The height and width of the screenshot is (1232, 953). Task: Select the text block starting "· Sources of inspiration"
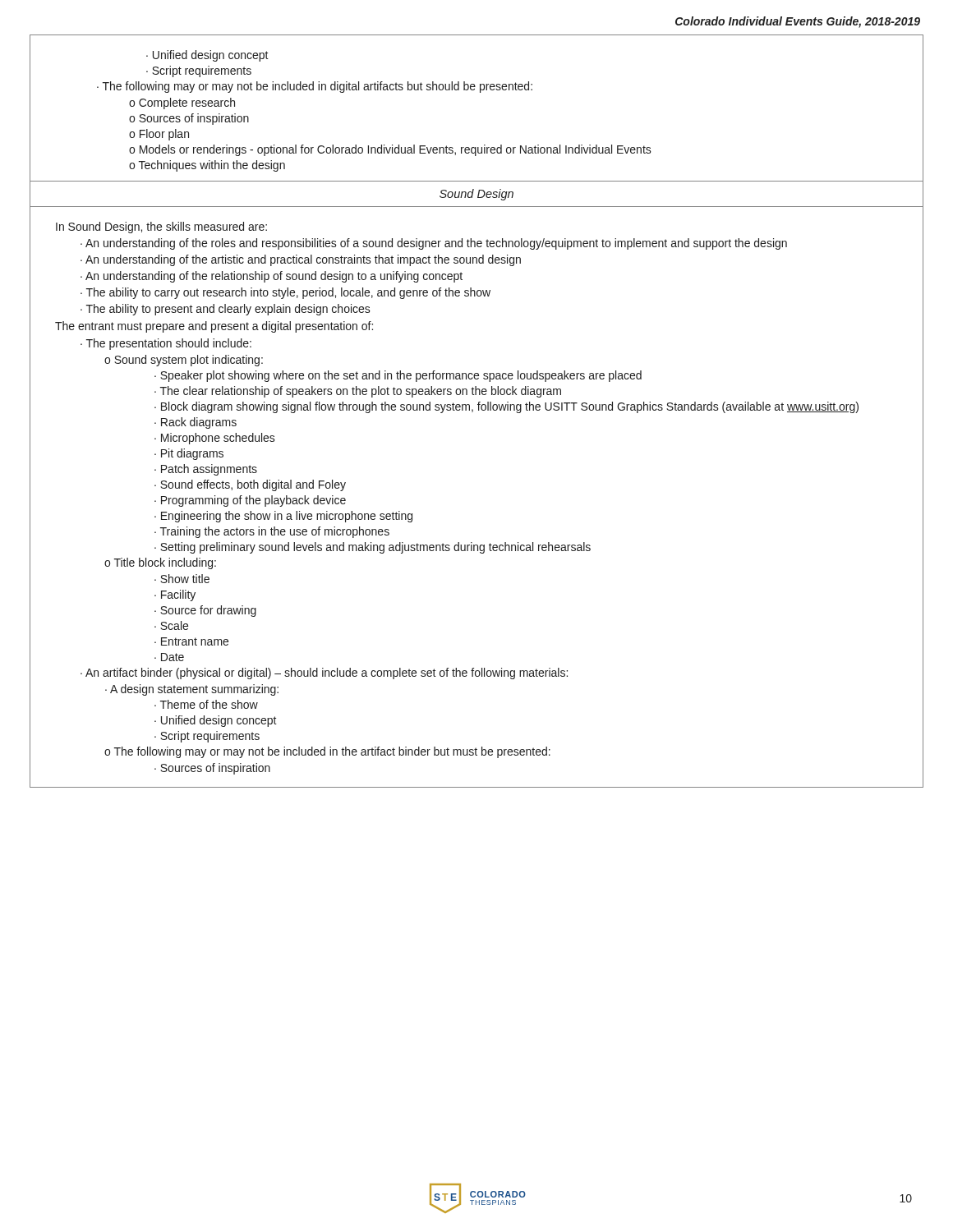[x=212, y=768]
